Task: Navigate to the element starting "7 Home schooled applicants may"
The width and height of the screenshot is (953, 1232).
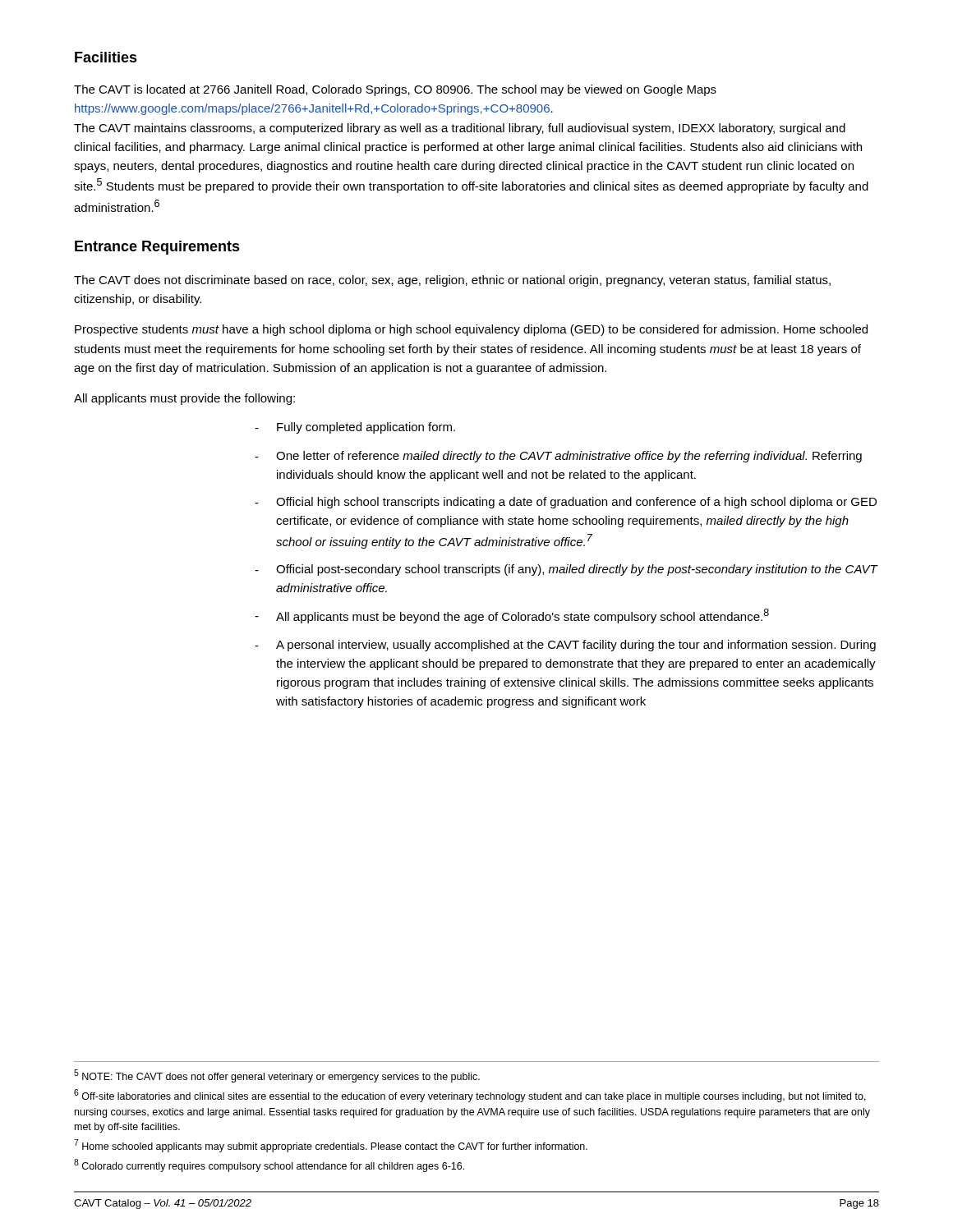Action: coord(331,1146)
